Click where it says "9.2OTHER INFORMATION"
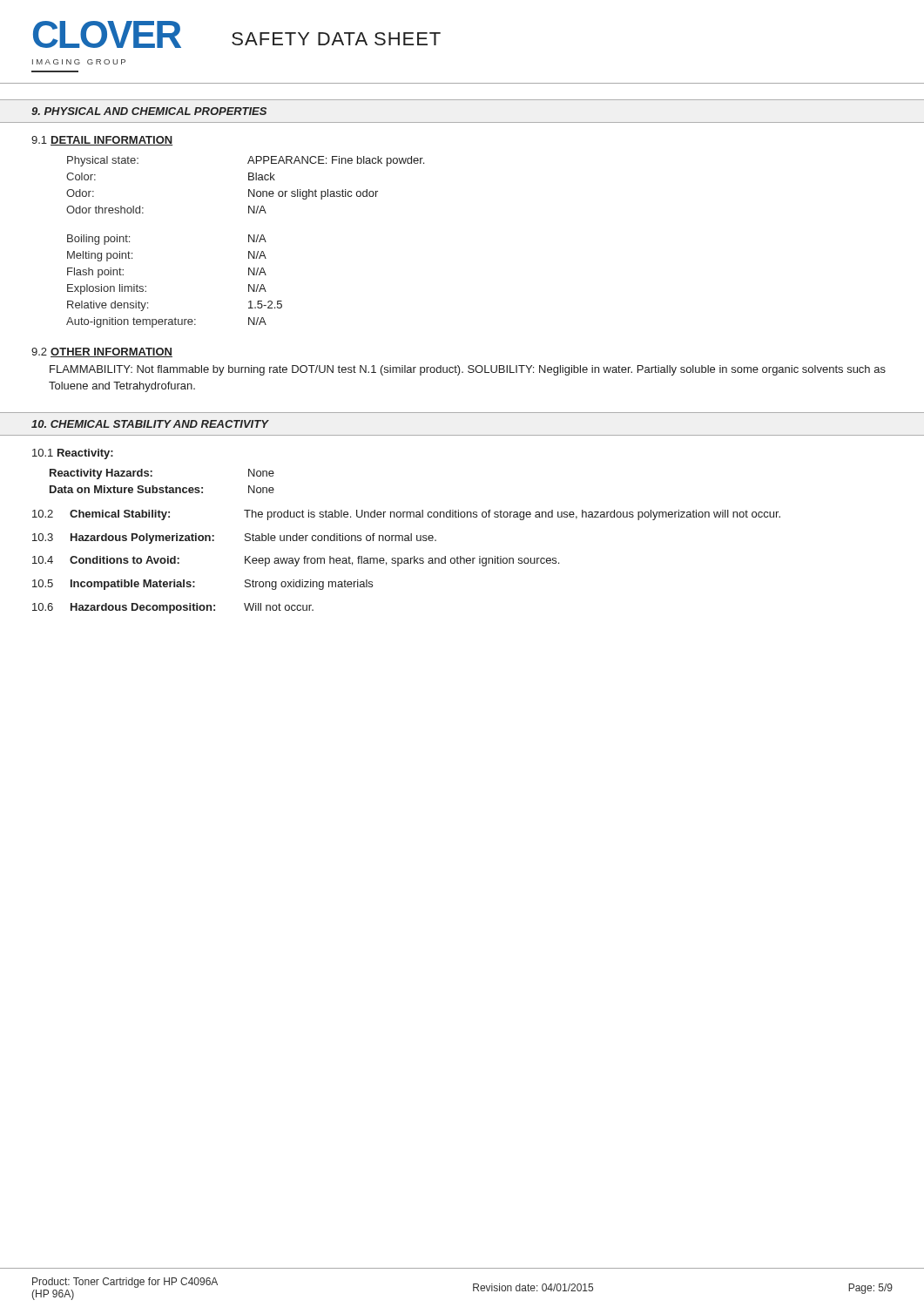This screenshot has width=924, height=1307. pyautogui.click(x=102, y=352)
